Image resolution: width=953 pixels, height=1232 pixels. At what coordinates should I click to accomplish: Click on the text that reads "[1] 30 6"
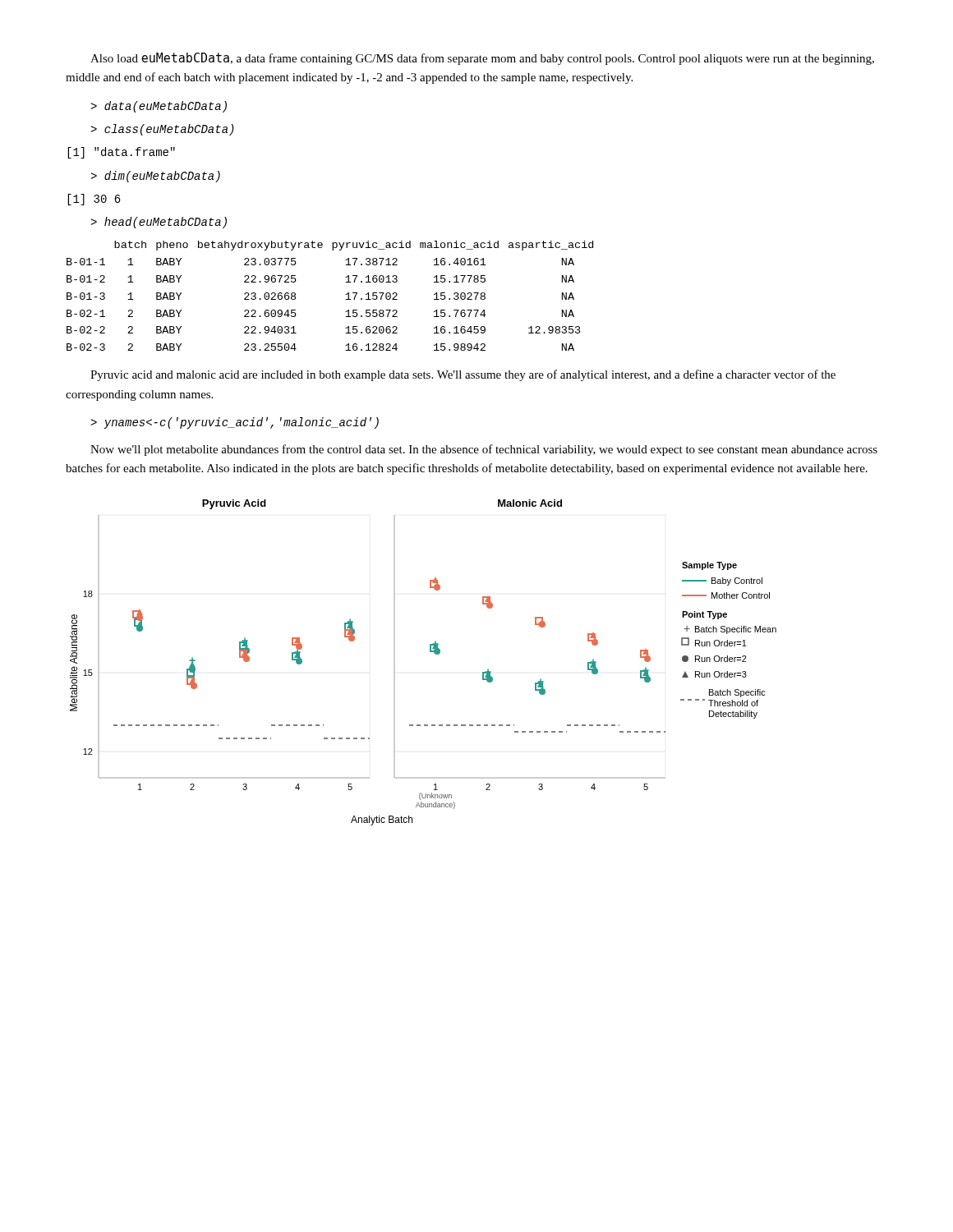(93, 200)
